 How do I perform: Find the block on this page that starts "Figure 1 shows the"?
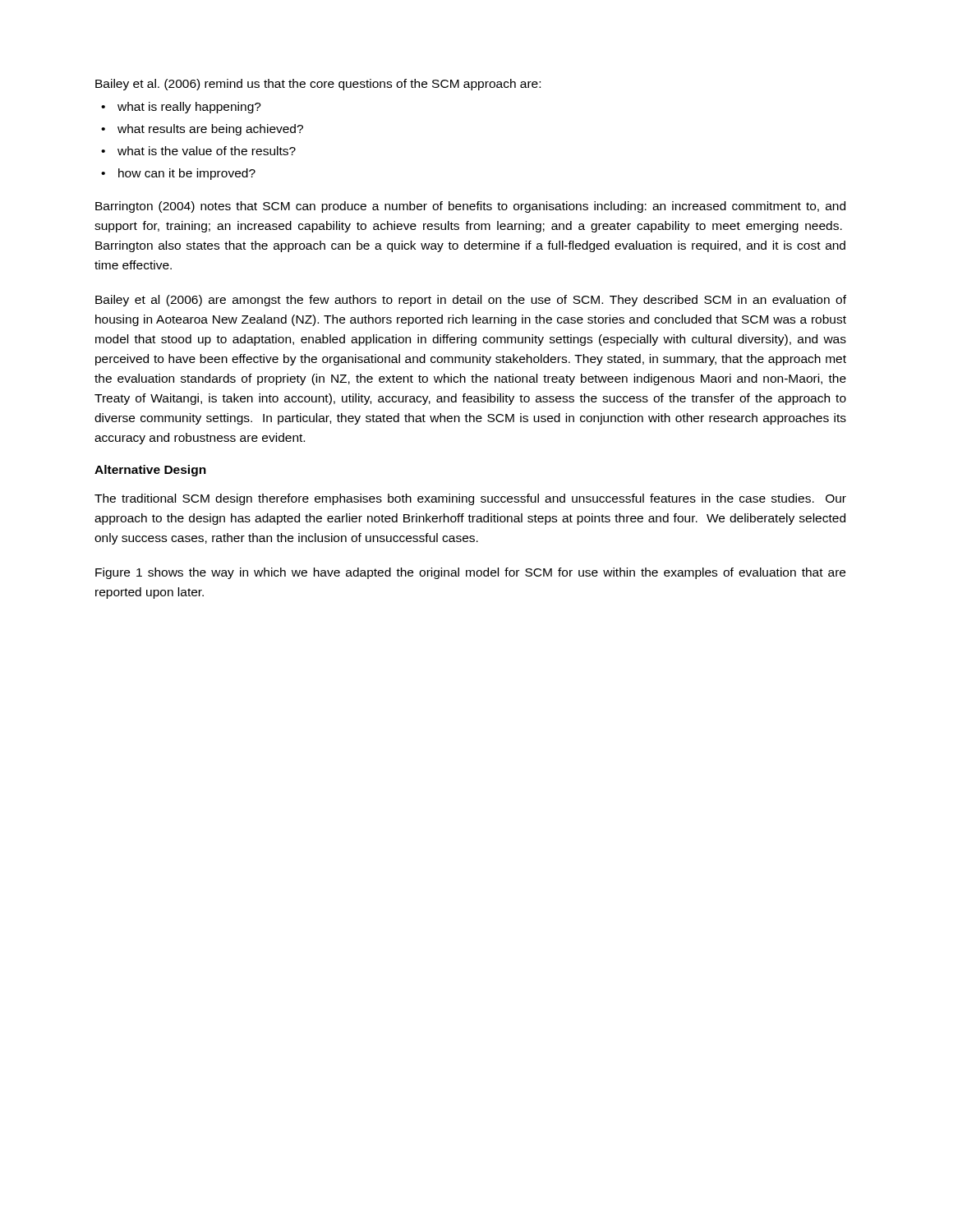coord(470,582)
